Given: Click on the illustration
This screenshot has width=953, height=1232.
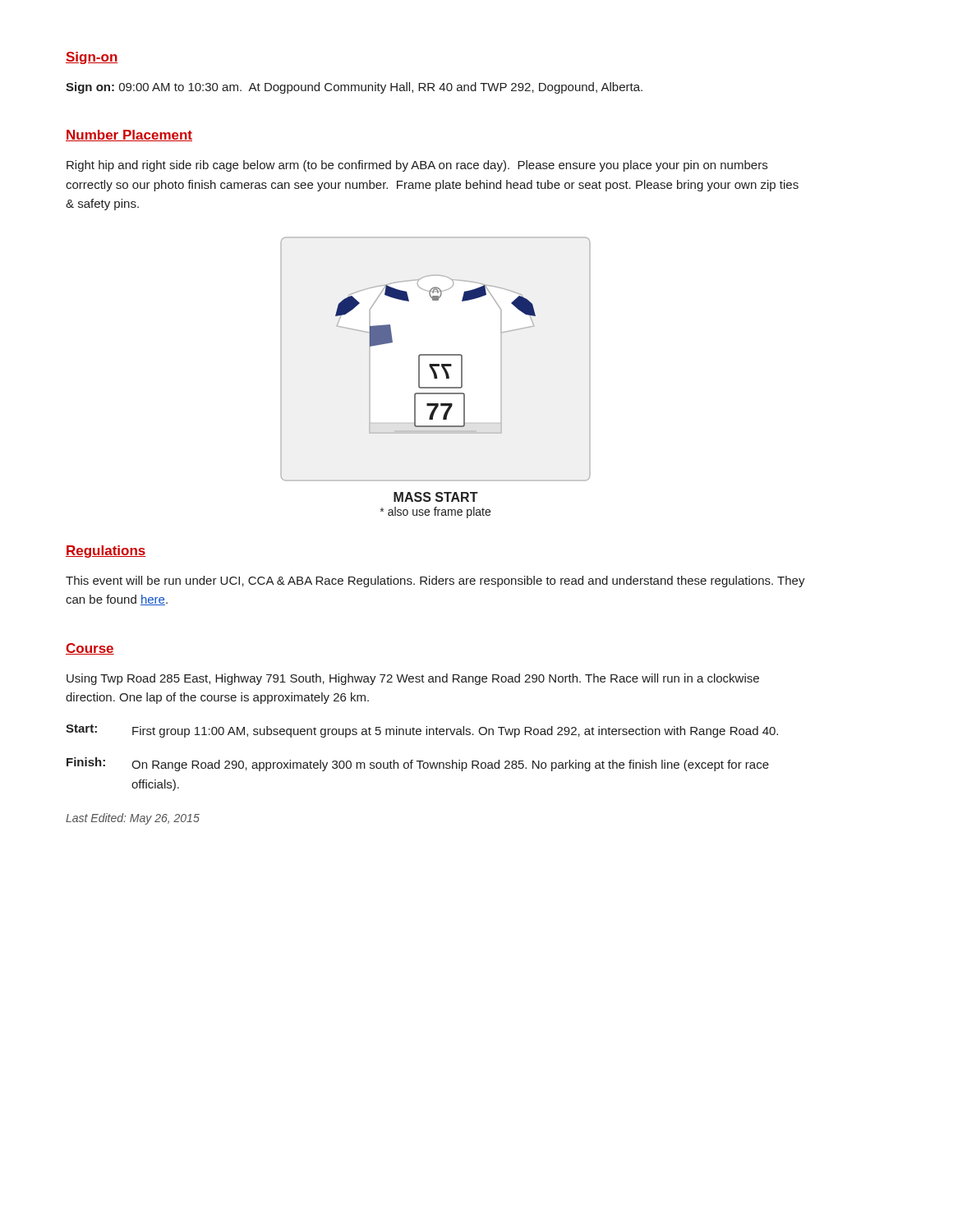Looking at the screenshot, I should [x=435, y=359].
